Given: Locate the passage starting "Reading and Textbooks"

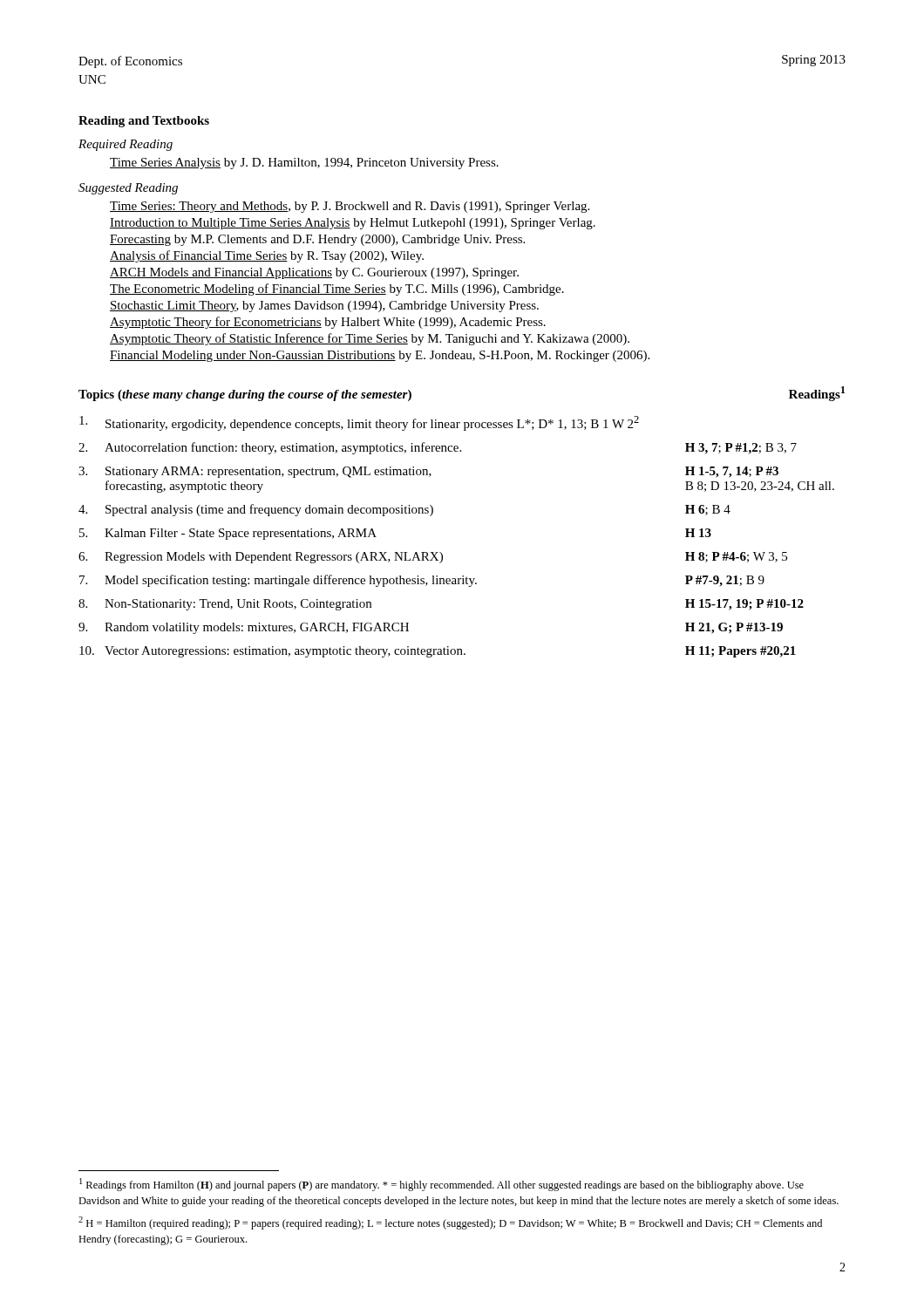Looking at the screenshot, I should tap(144, 120).
